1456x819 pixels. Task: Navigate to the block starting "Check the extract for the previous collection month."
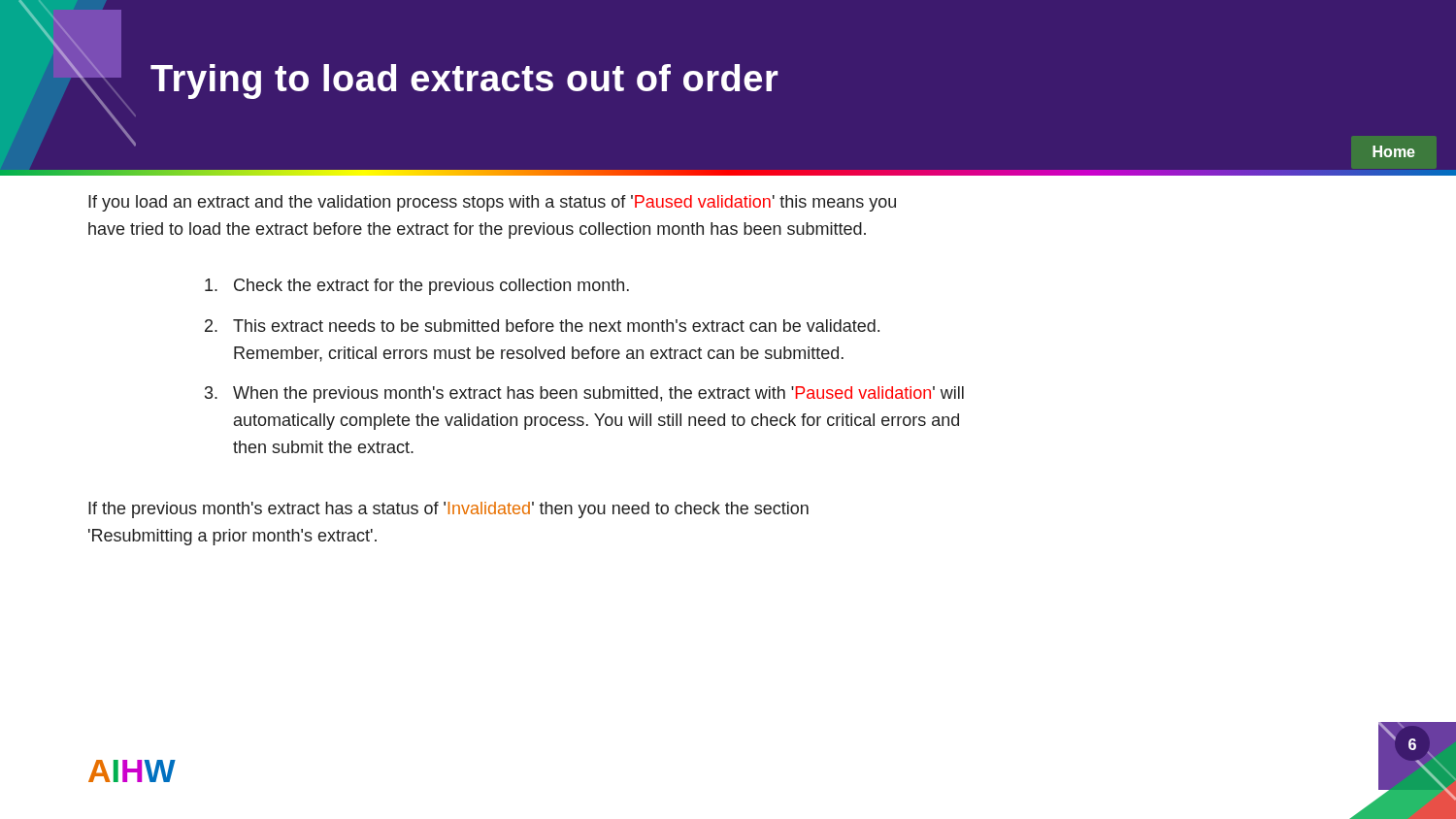point(417,287)
